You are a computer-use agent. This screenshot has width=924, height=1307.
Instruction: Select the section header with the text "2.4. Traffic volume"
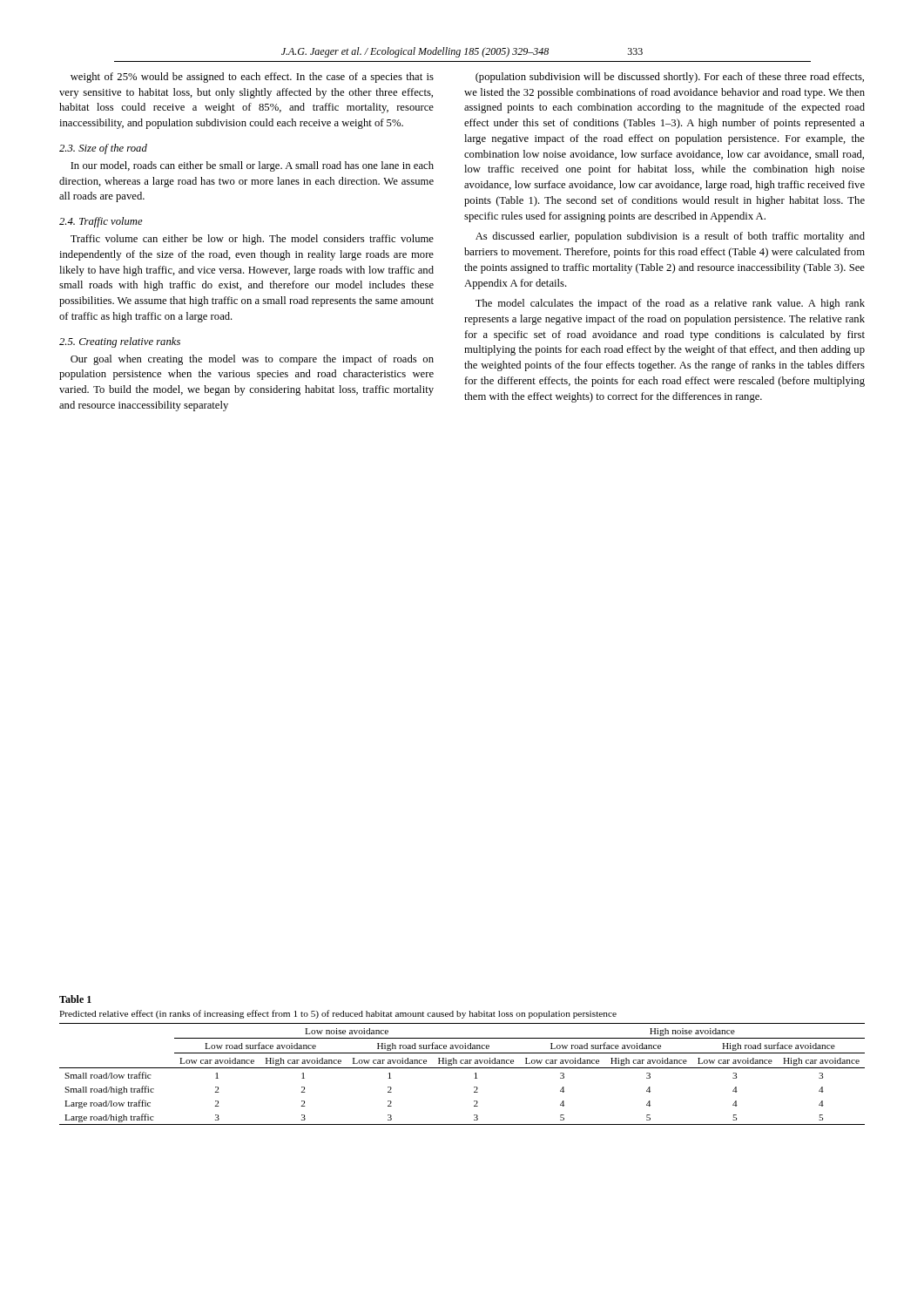coord(101,221)
